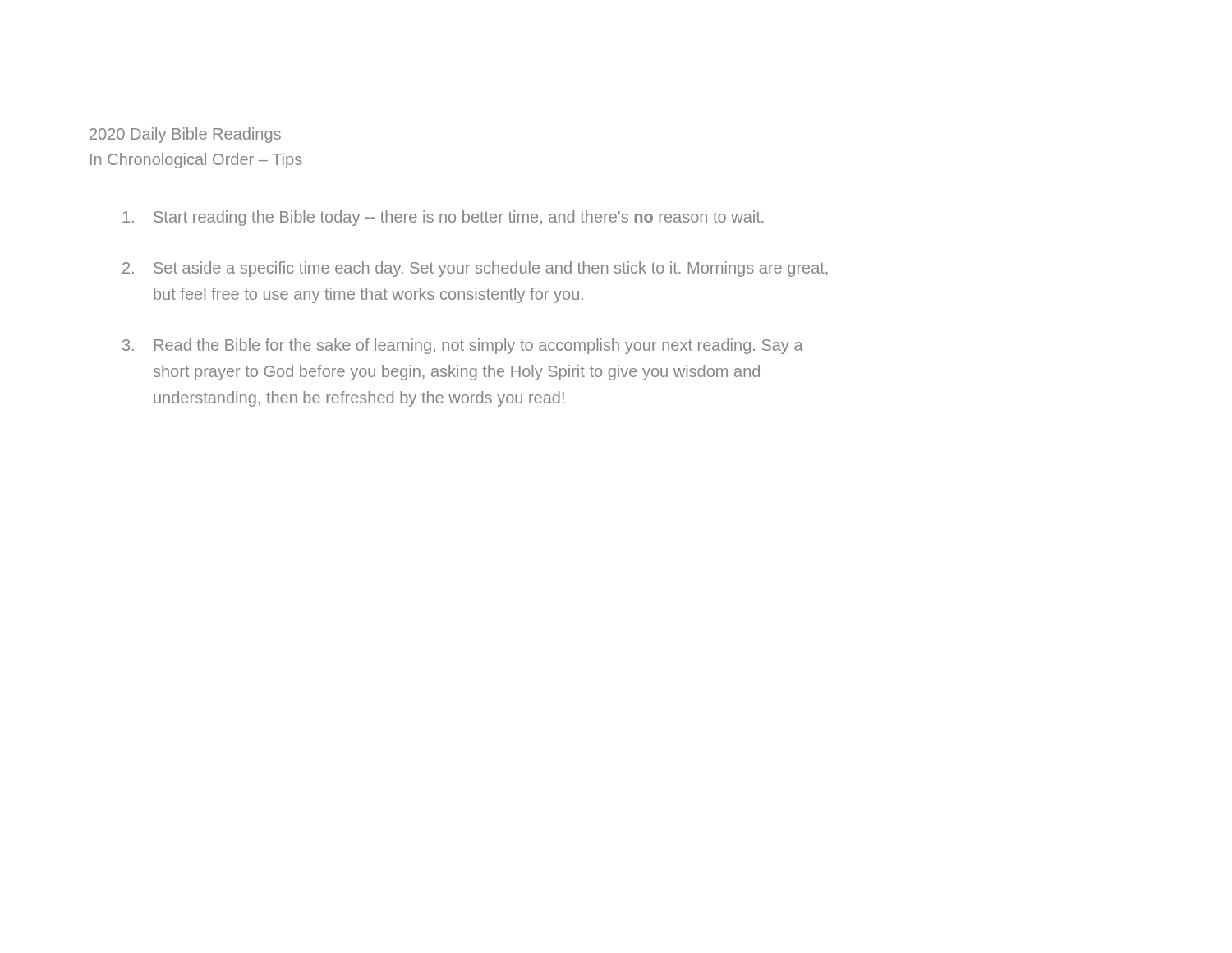Where is the passage that starts "3. Read the Bible"?
This screenshot has height=953, width=1232.
pos(462,371)
